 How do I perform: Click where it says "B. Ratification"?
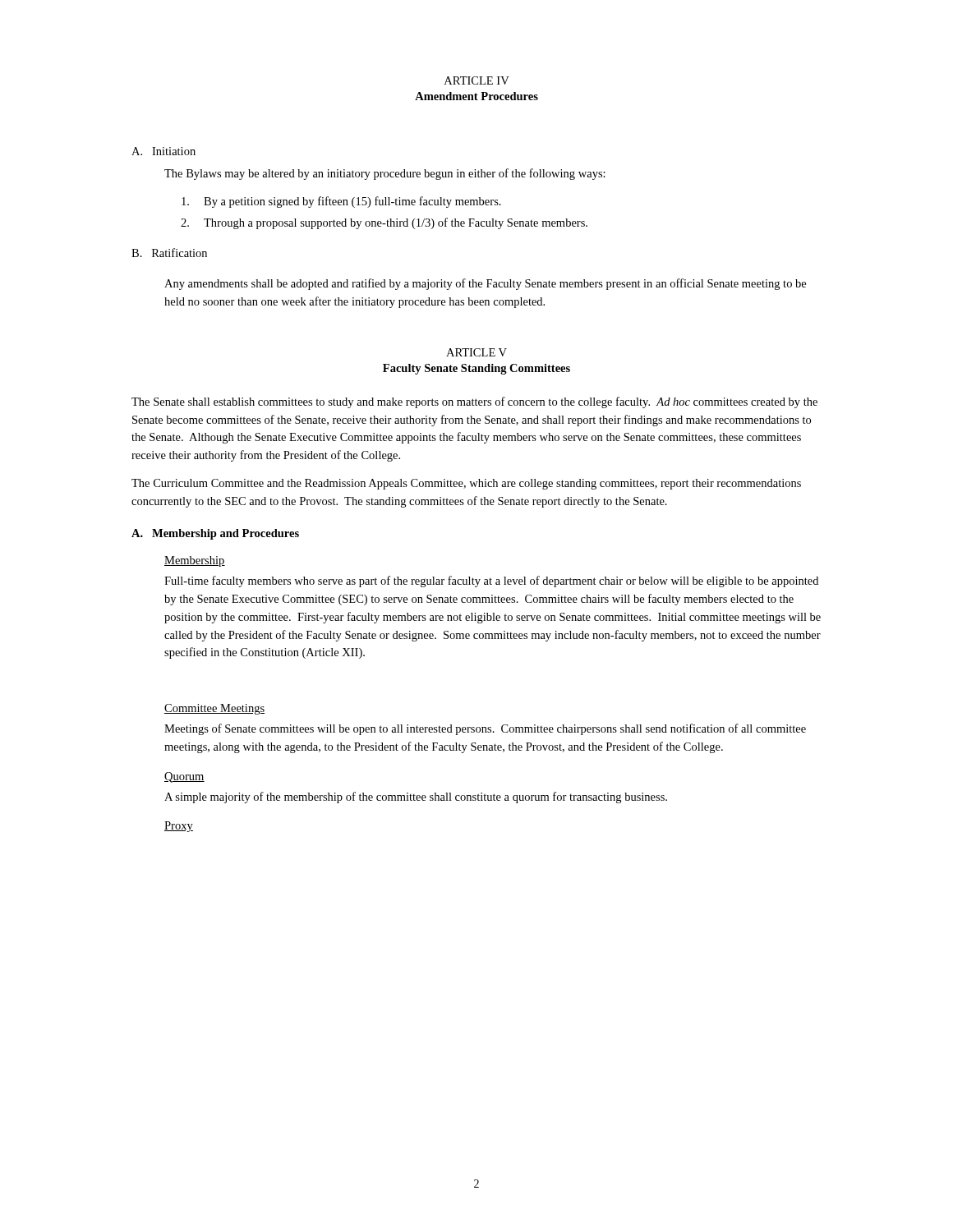point(169,253)
